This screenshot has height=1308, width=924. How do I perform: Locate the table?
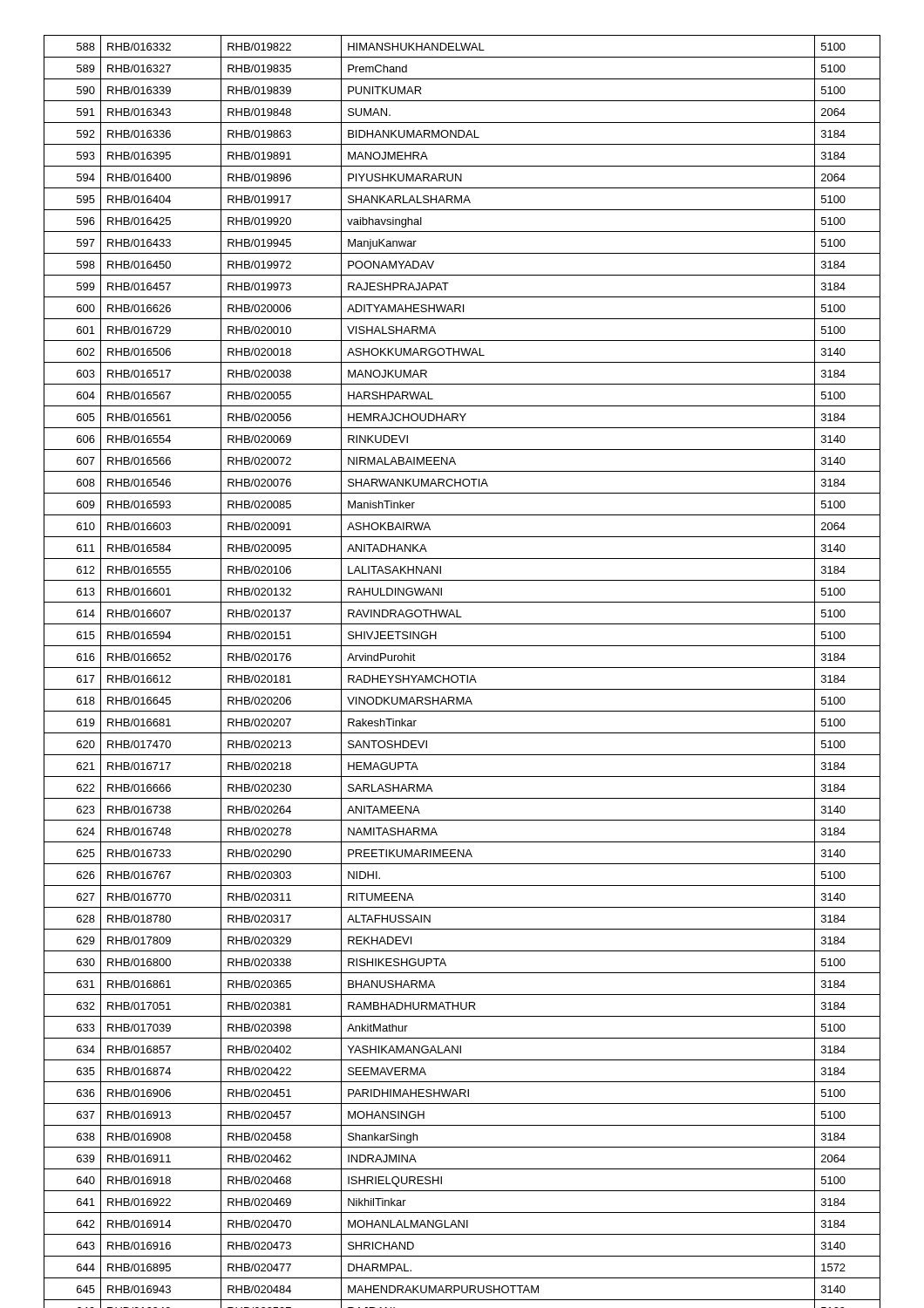pos(462,671)
